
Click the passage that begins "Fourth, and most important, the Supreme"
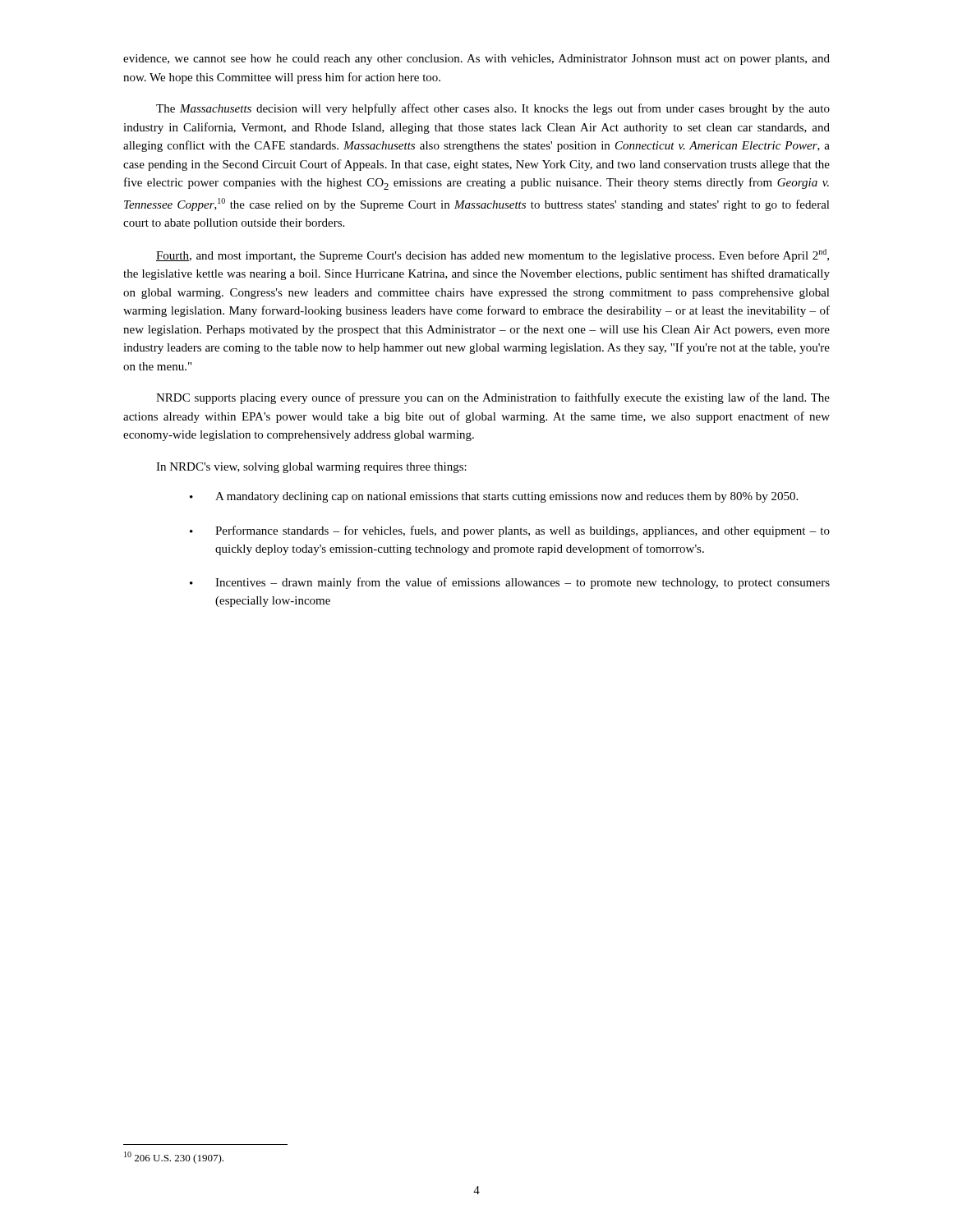[476, 310]
